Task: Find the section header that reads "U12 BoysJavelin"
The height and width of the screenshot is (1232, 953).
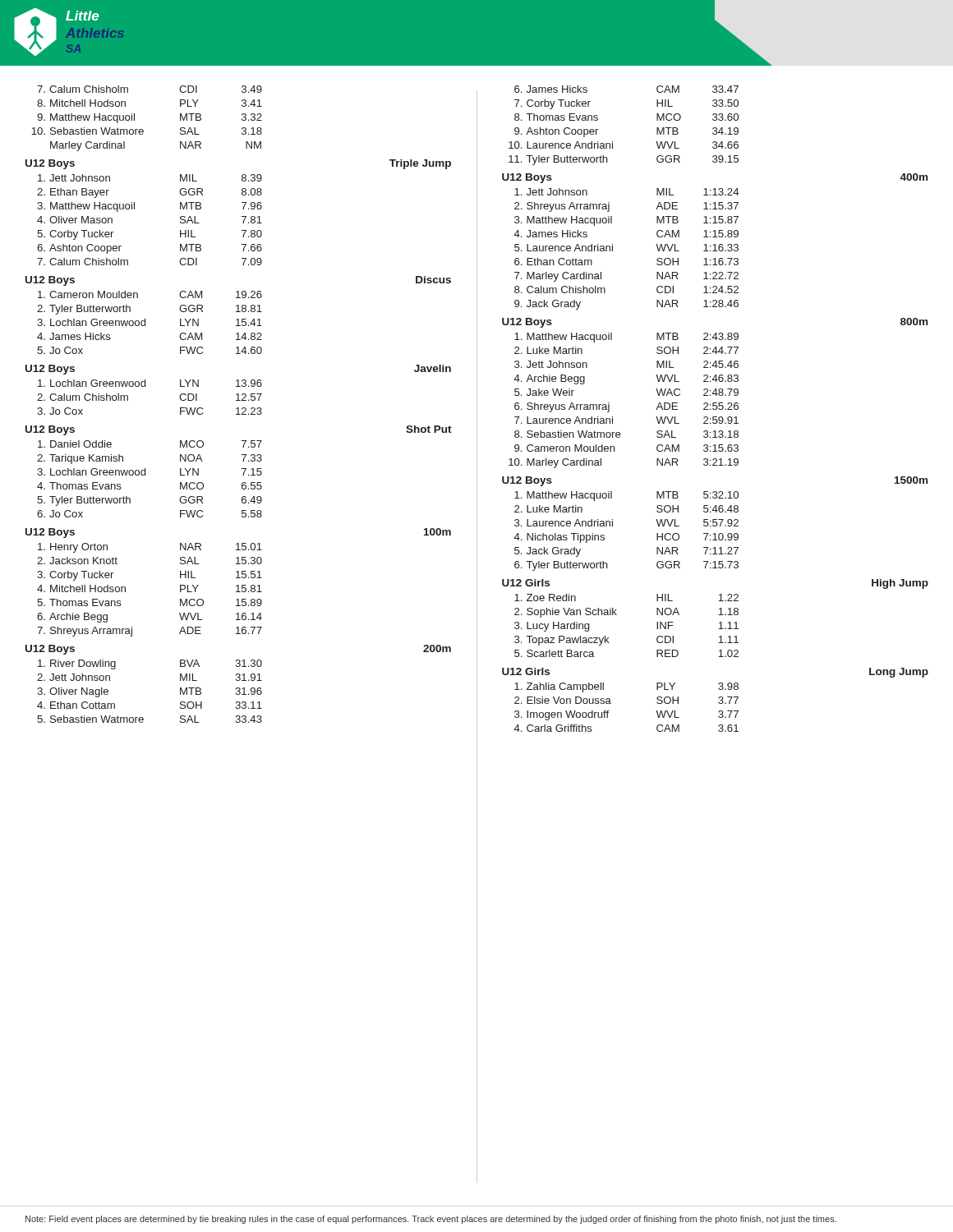Action: tap(238, 368)
